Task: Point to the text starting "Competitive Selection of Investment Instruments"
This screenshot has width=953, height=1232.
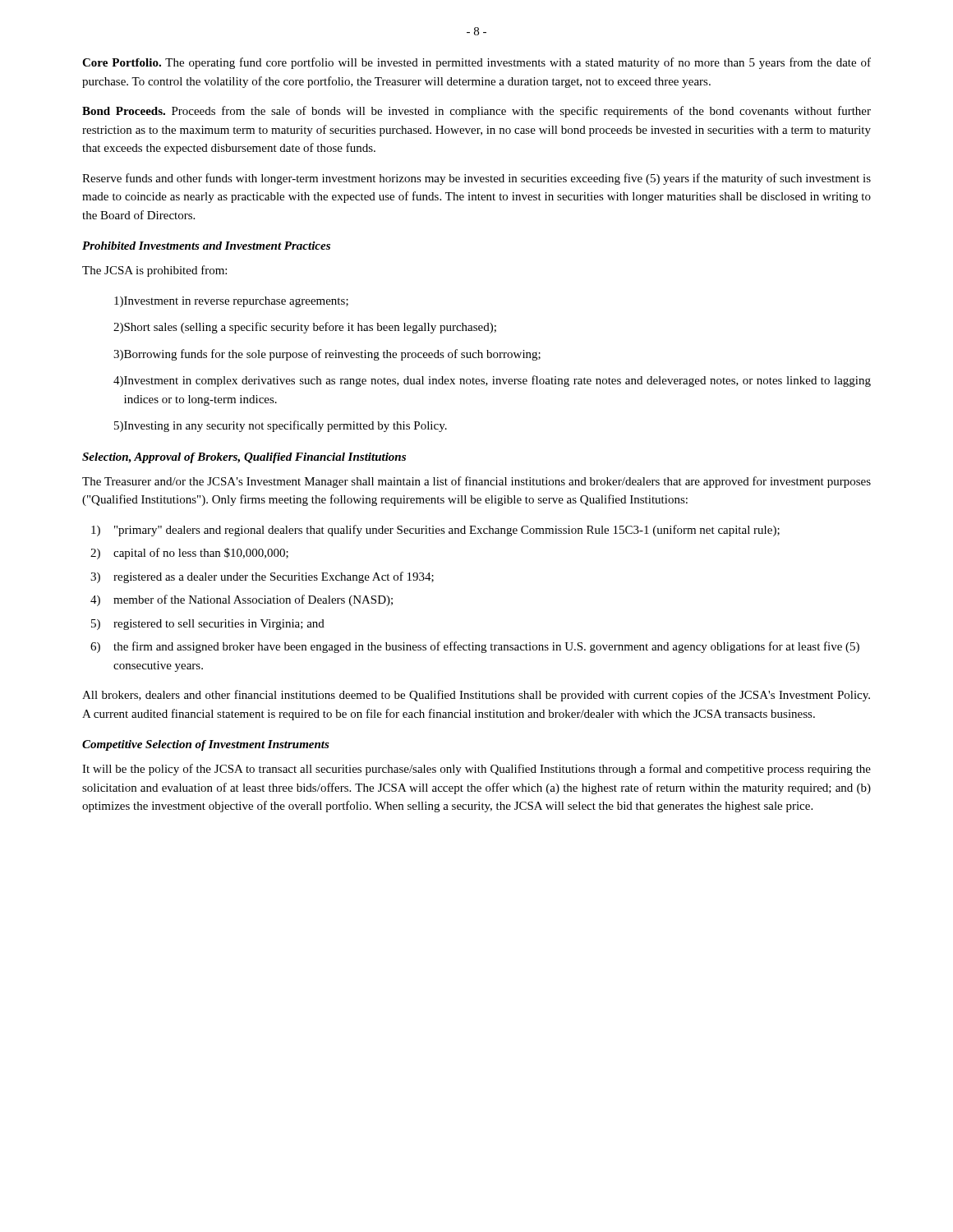Action: click(206, 744)
